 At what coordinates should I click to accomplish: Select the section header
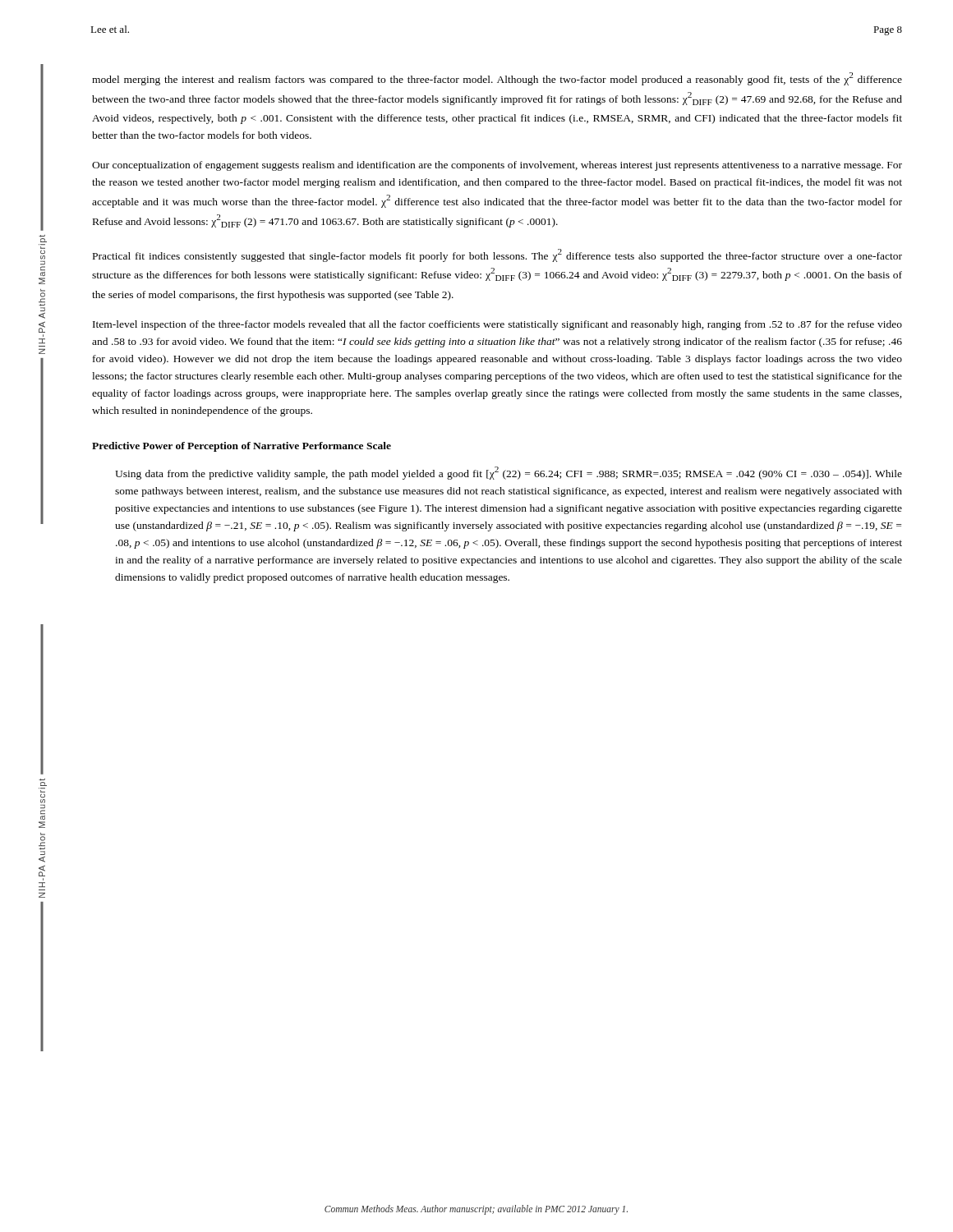[242, 446]
